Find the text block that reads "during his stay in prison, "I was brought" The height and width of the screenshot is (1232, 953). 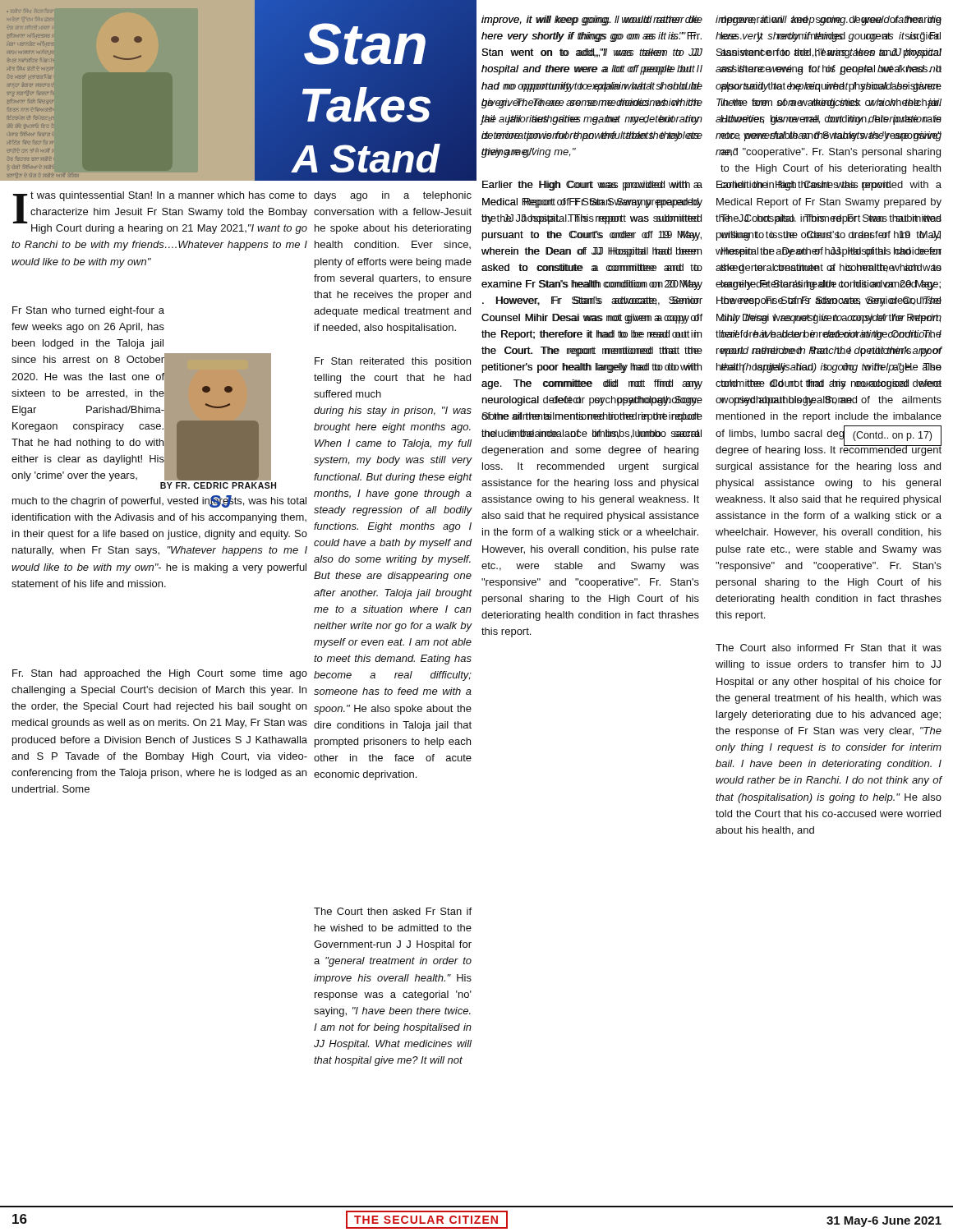point(393,592)
